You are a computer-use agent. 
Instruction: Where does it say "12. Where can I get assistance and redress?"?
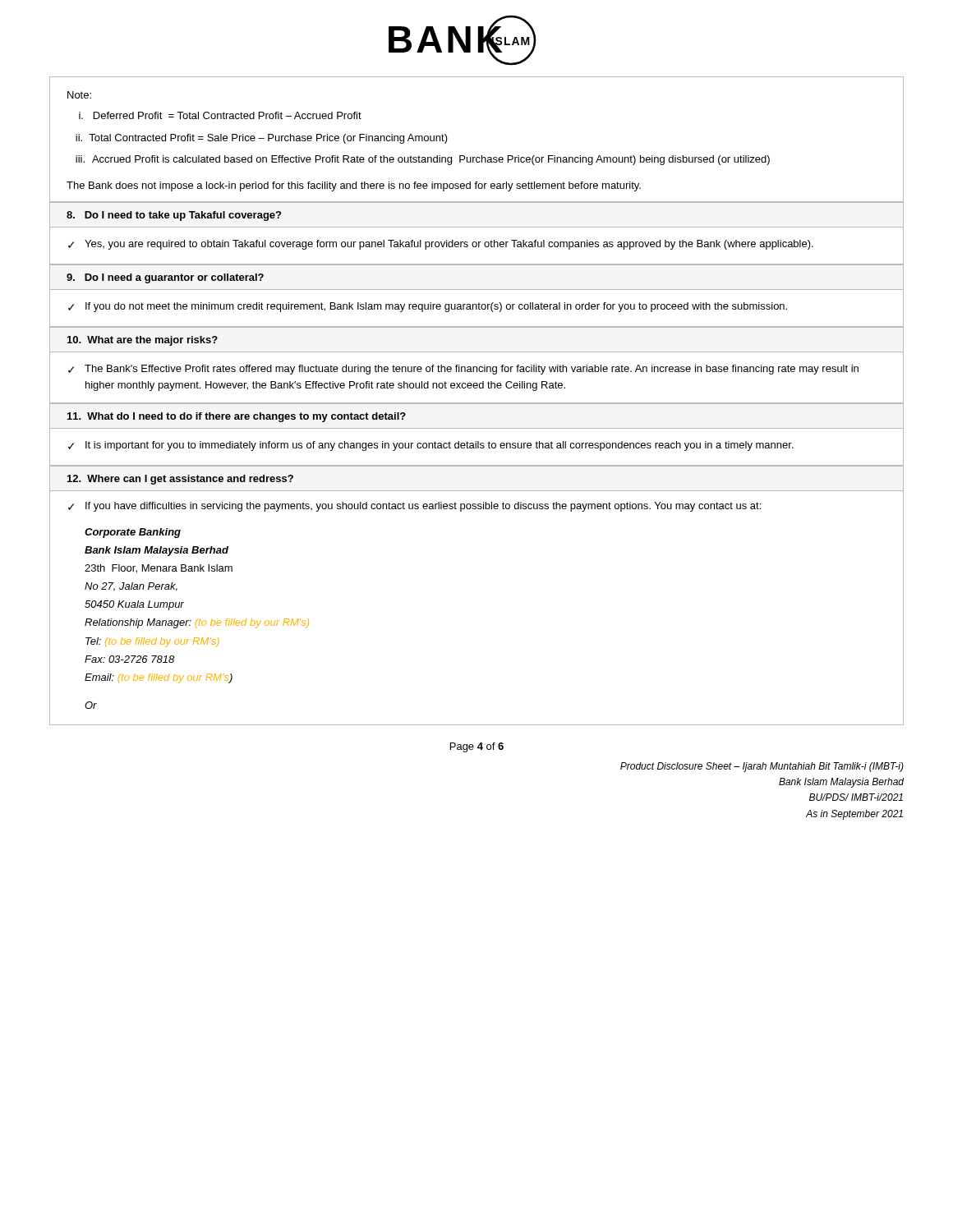[x=180, y=478]
